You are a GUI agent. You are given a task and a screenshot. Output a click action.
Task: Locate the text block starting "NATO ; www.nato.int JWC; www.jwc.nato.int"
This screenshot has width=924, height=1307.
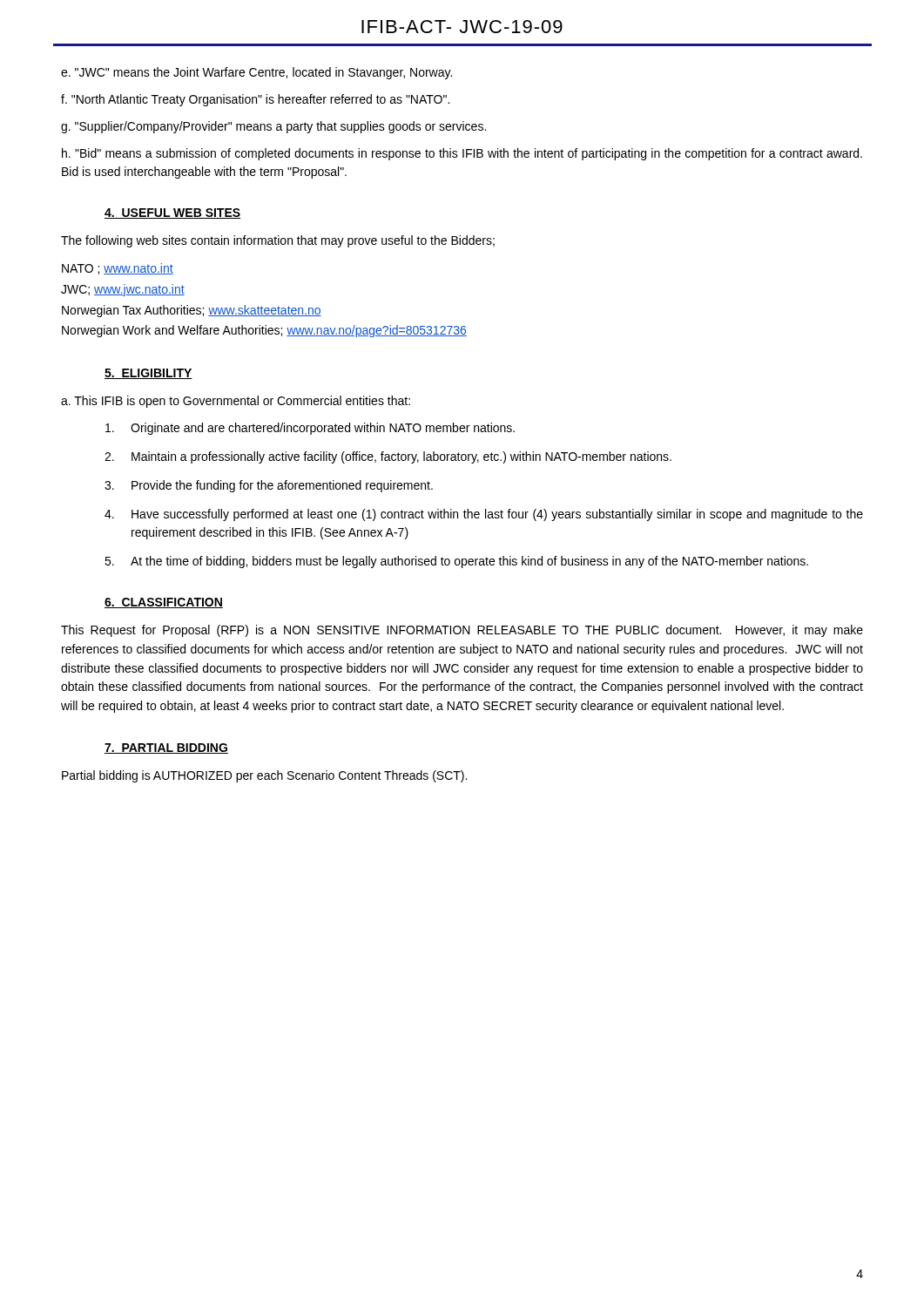(264, 299)
